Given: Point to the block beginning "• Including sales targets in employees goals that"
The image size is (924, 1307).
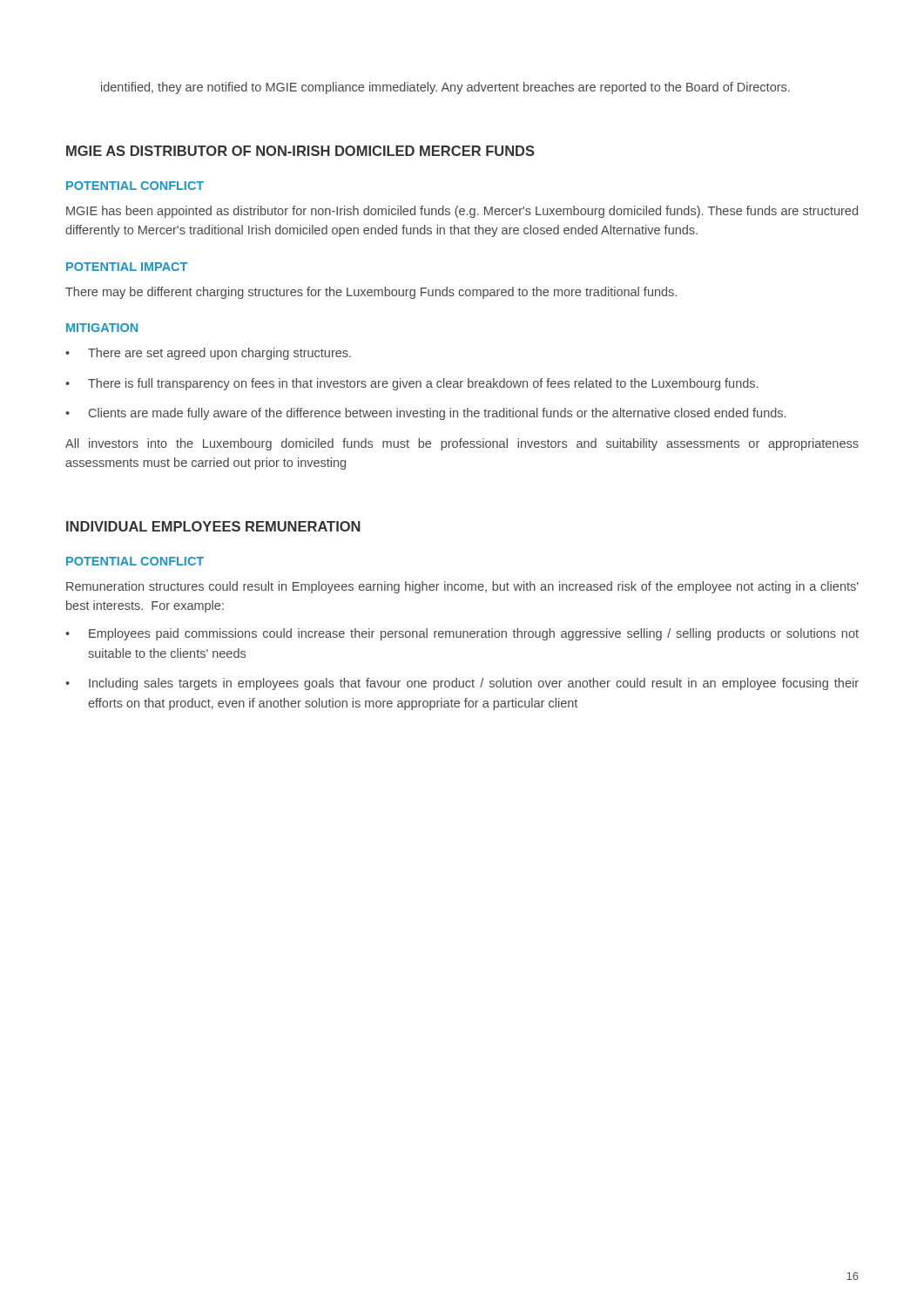Looking at the screenshot, I should click(462, 693).
